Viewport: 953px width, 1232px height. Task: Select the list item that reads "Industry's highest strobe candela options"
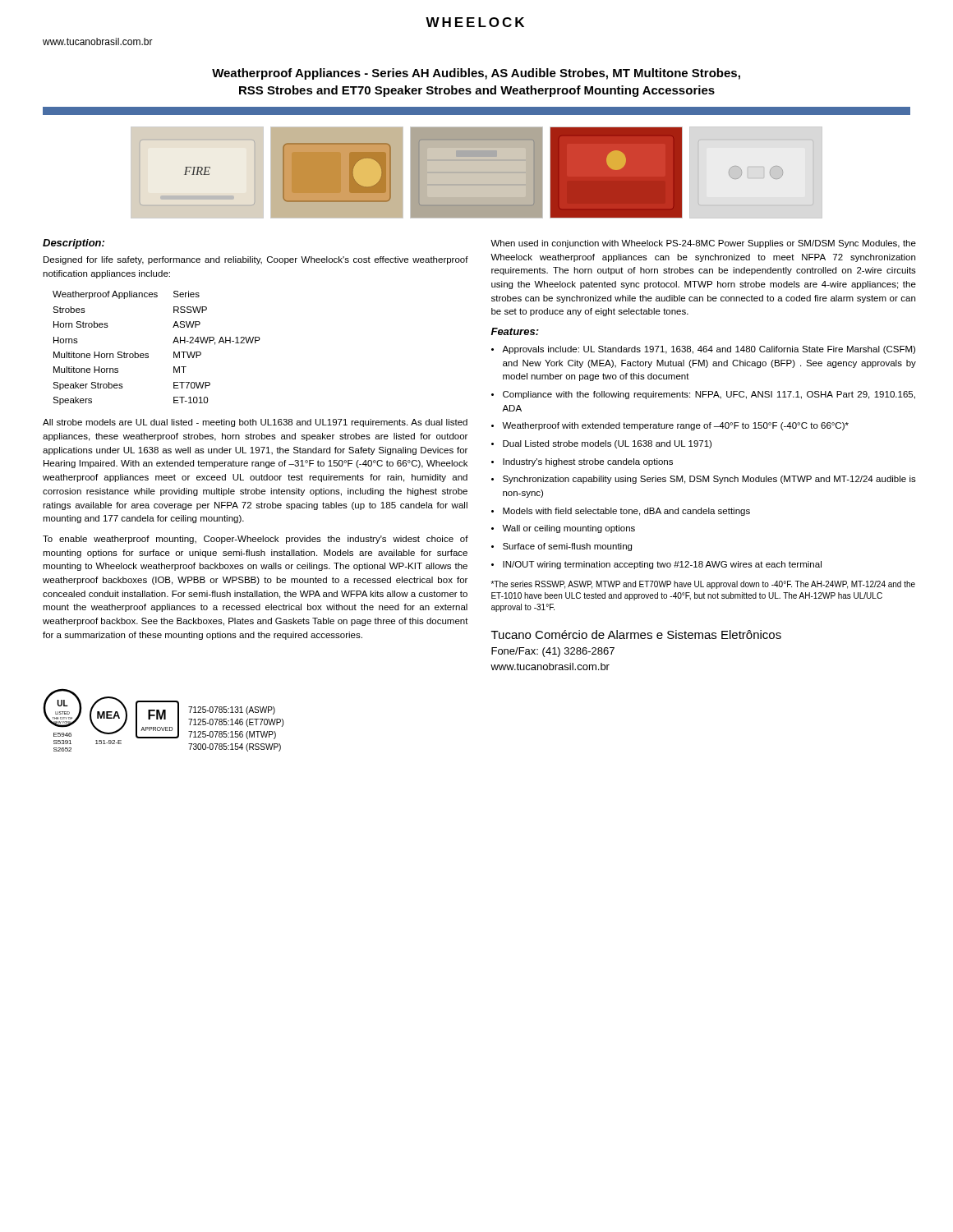coord(588,461)
